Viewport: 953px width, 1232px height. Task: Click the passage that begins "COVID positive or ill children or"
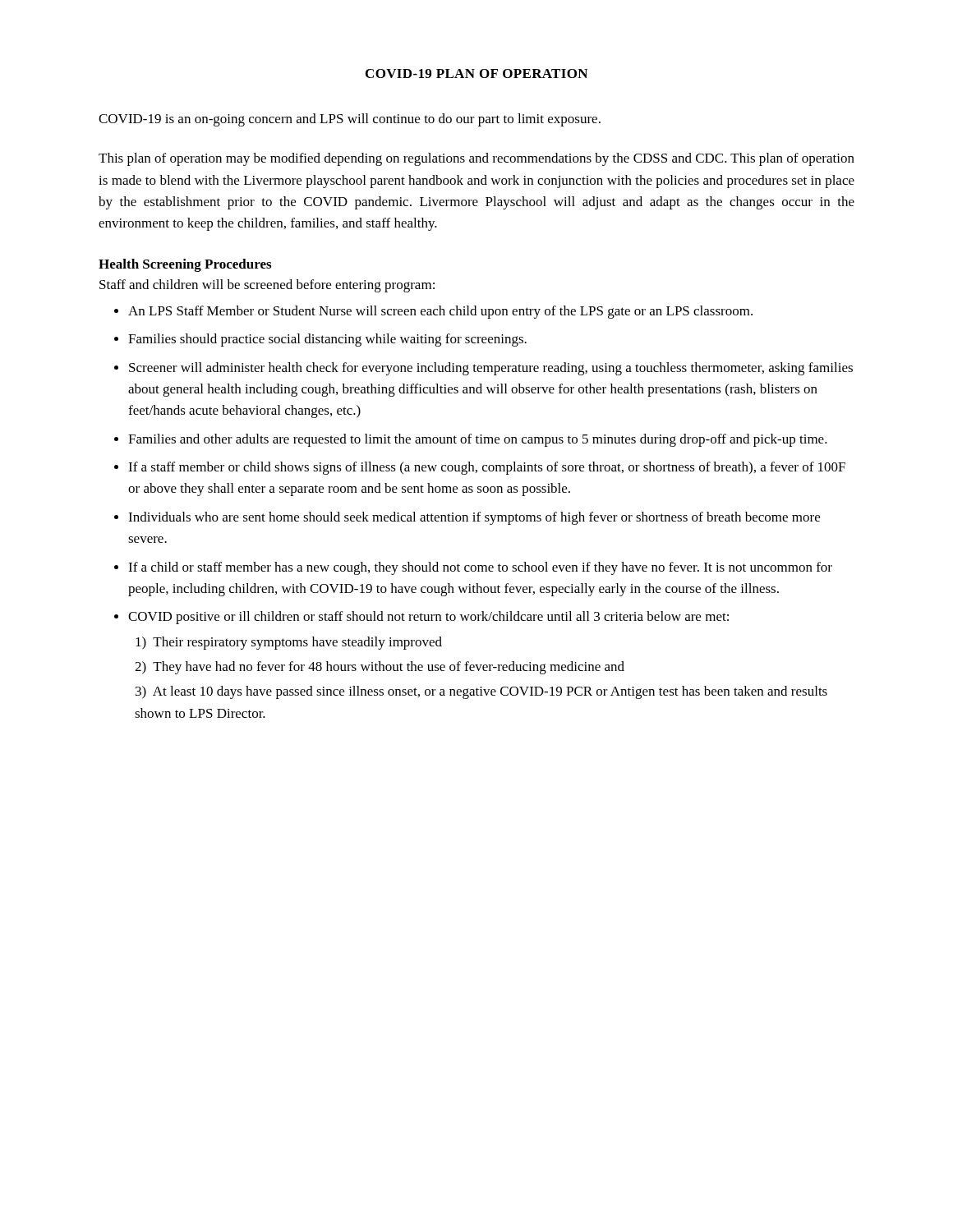click(x=491, y=667)
